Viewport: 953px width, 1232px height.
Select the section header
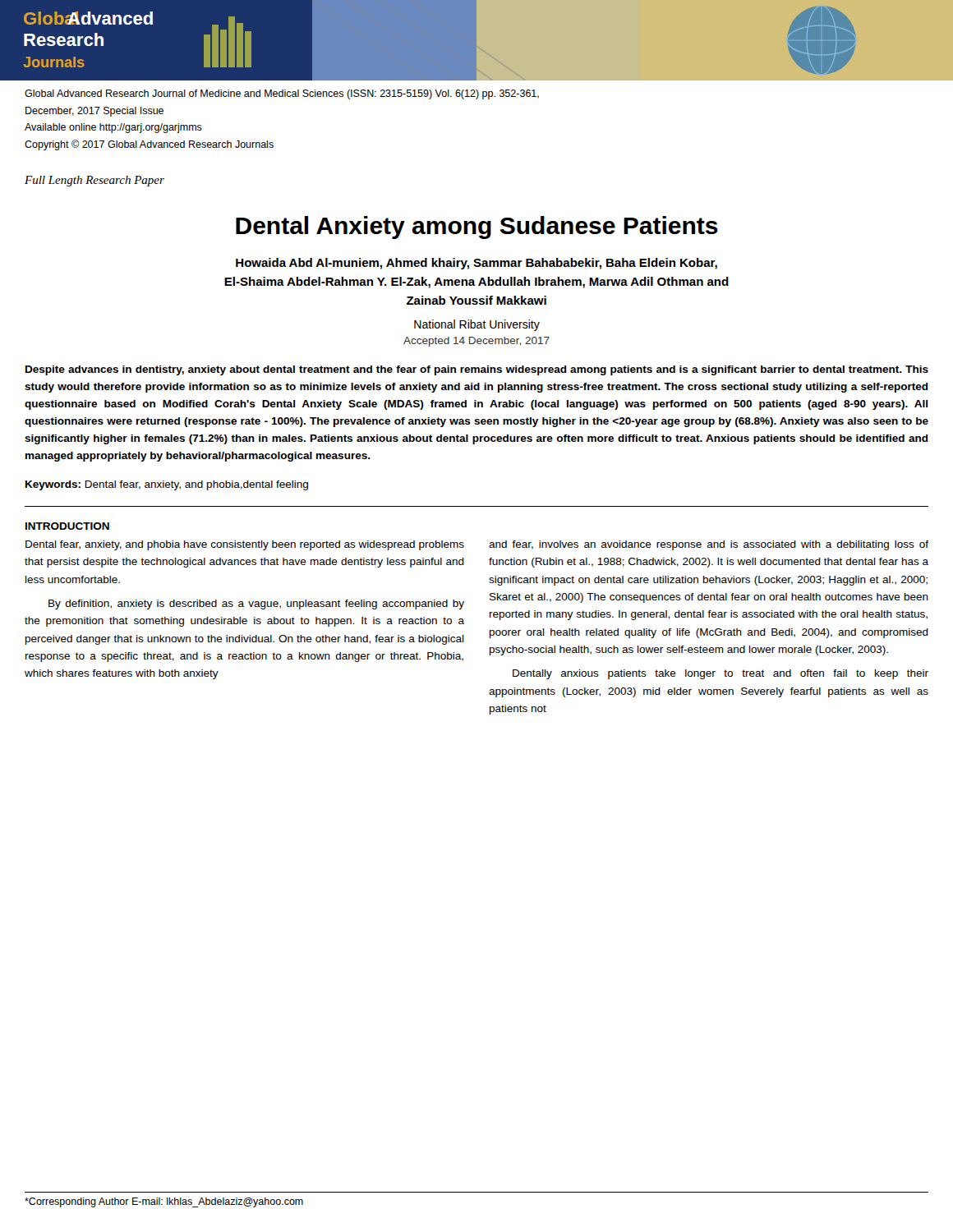pyautogui.click(x=67, y=526)
